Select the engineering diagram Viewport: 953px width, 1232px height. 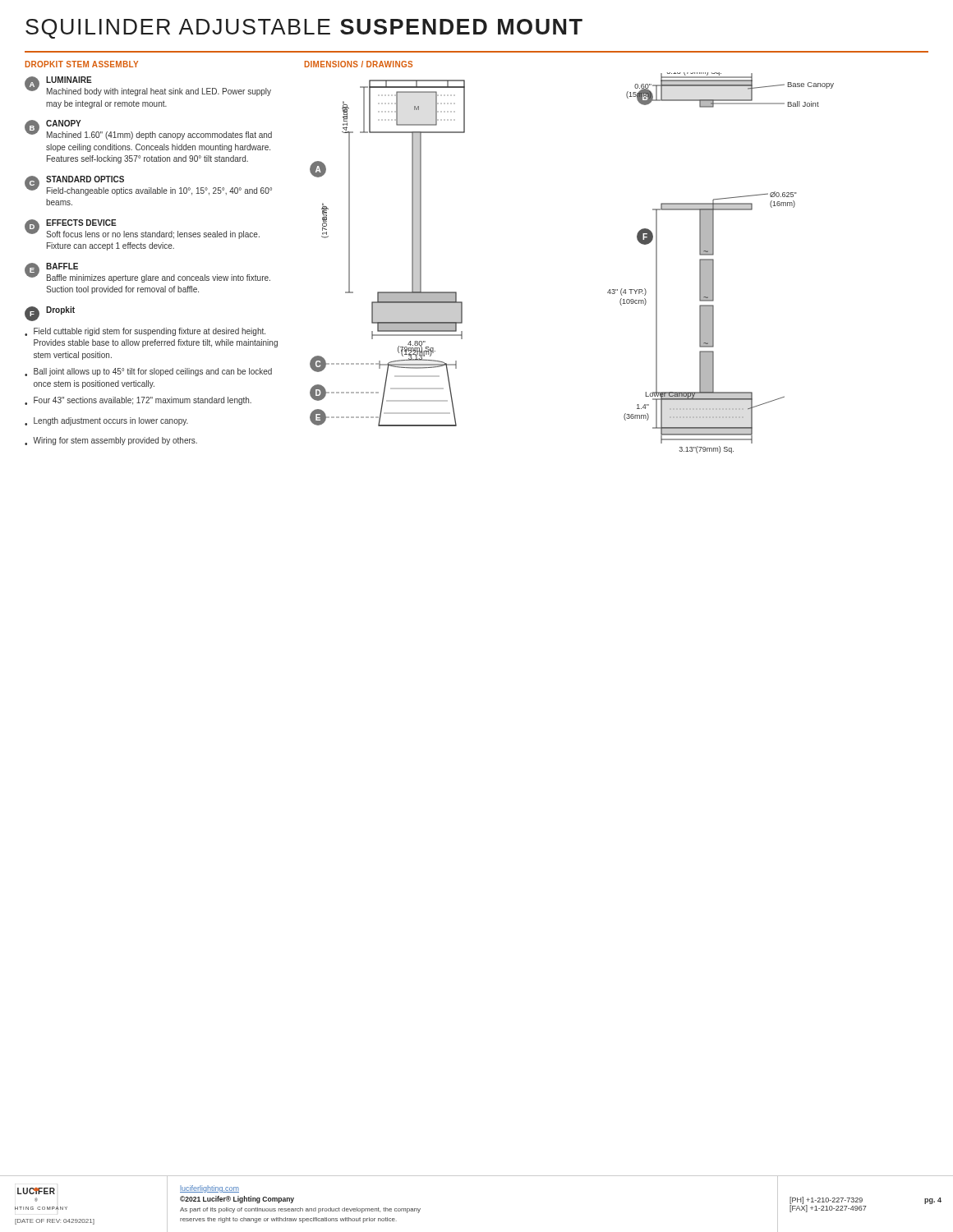pyautogui.click(x=611, y=319)
